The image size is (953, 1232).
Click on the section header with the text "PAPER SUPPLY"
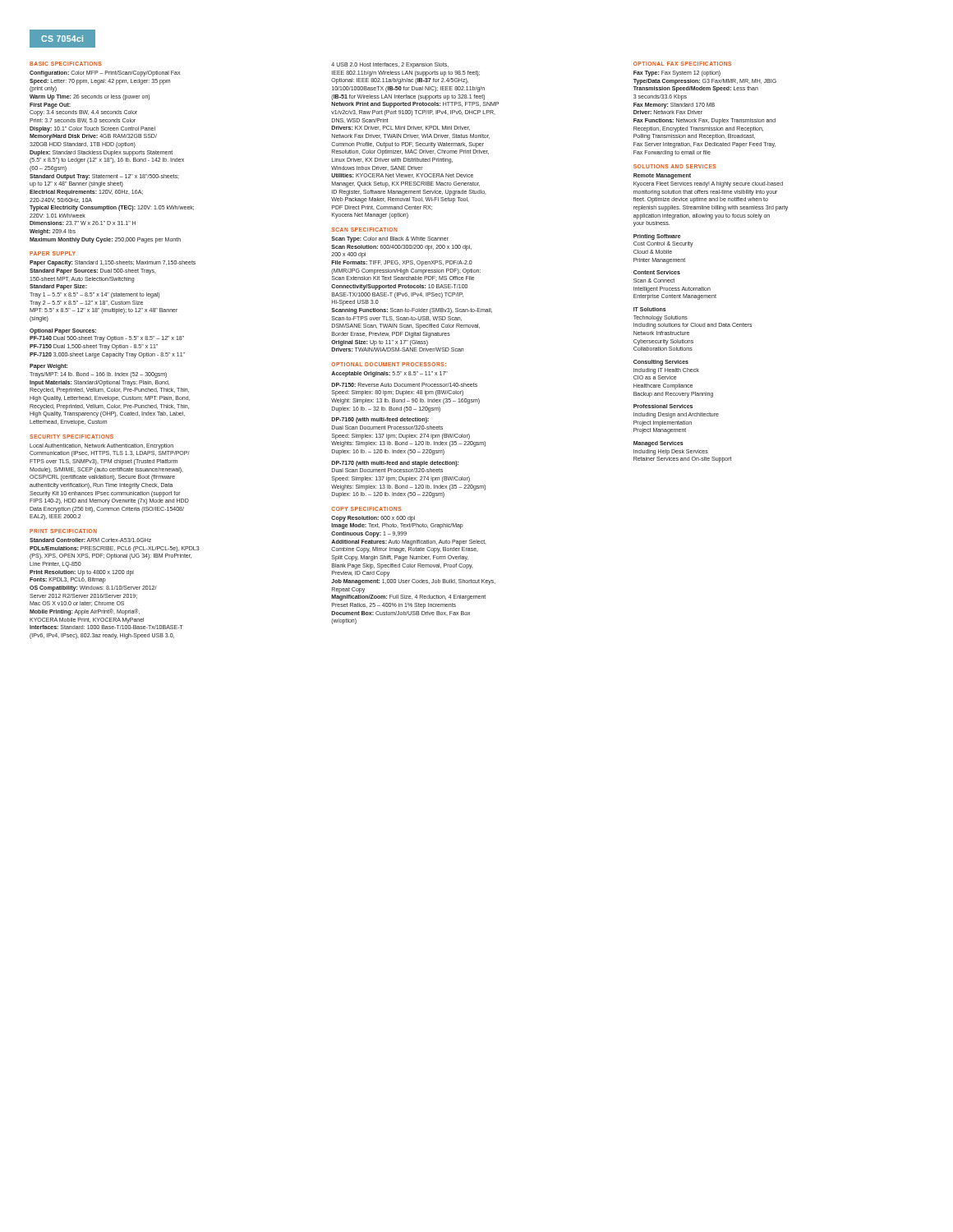(x=53, y=254)
